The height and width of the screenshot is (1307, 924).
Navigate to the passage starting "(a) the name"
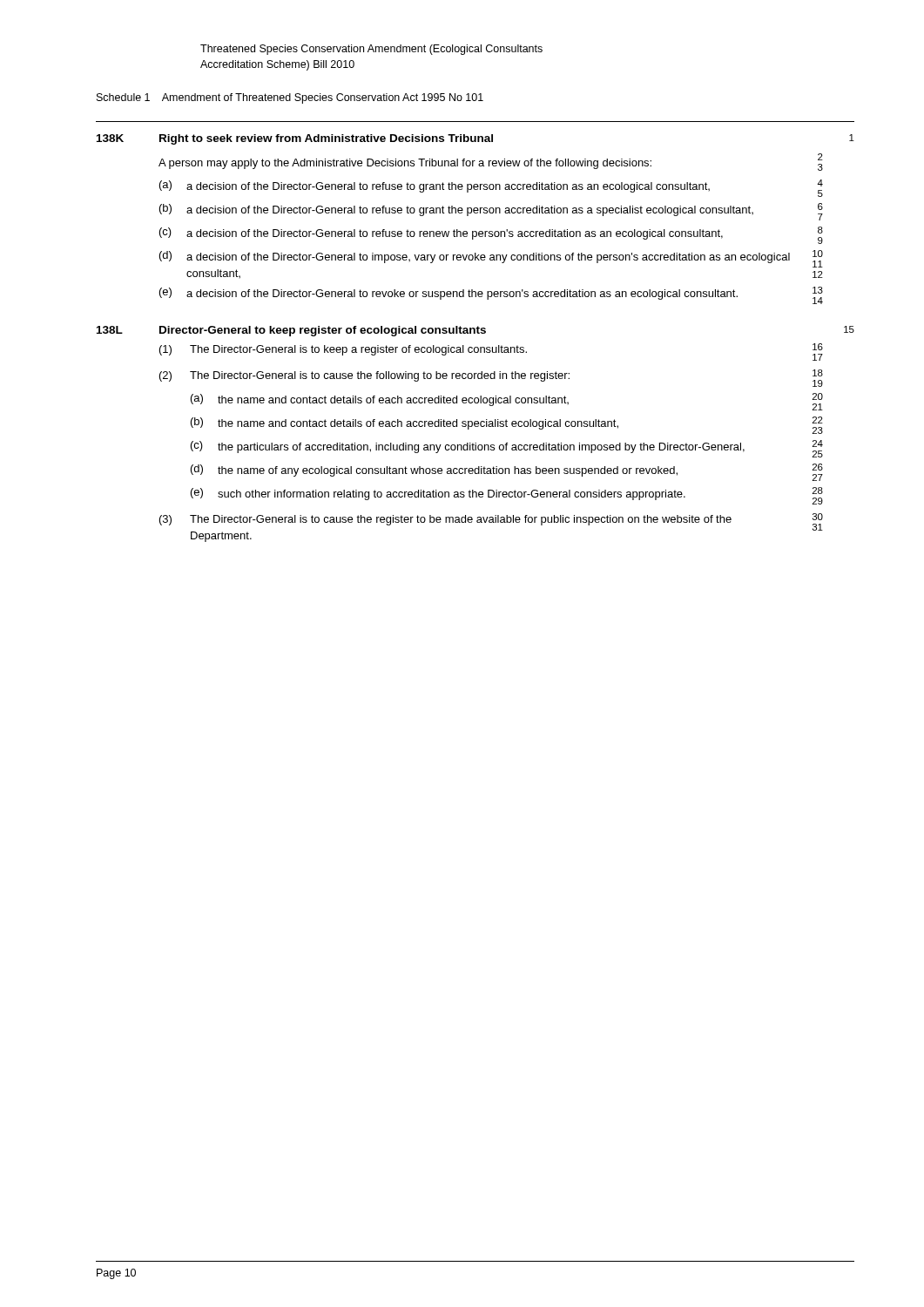[506, 401]
